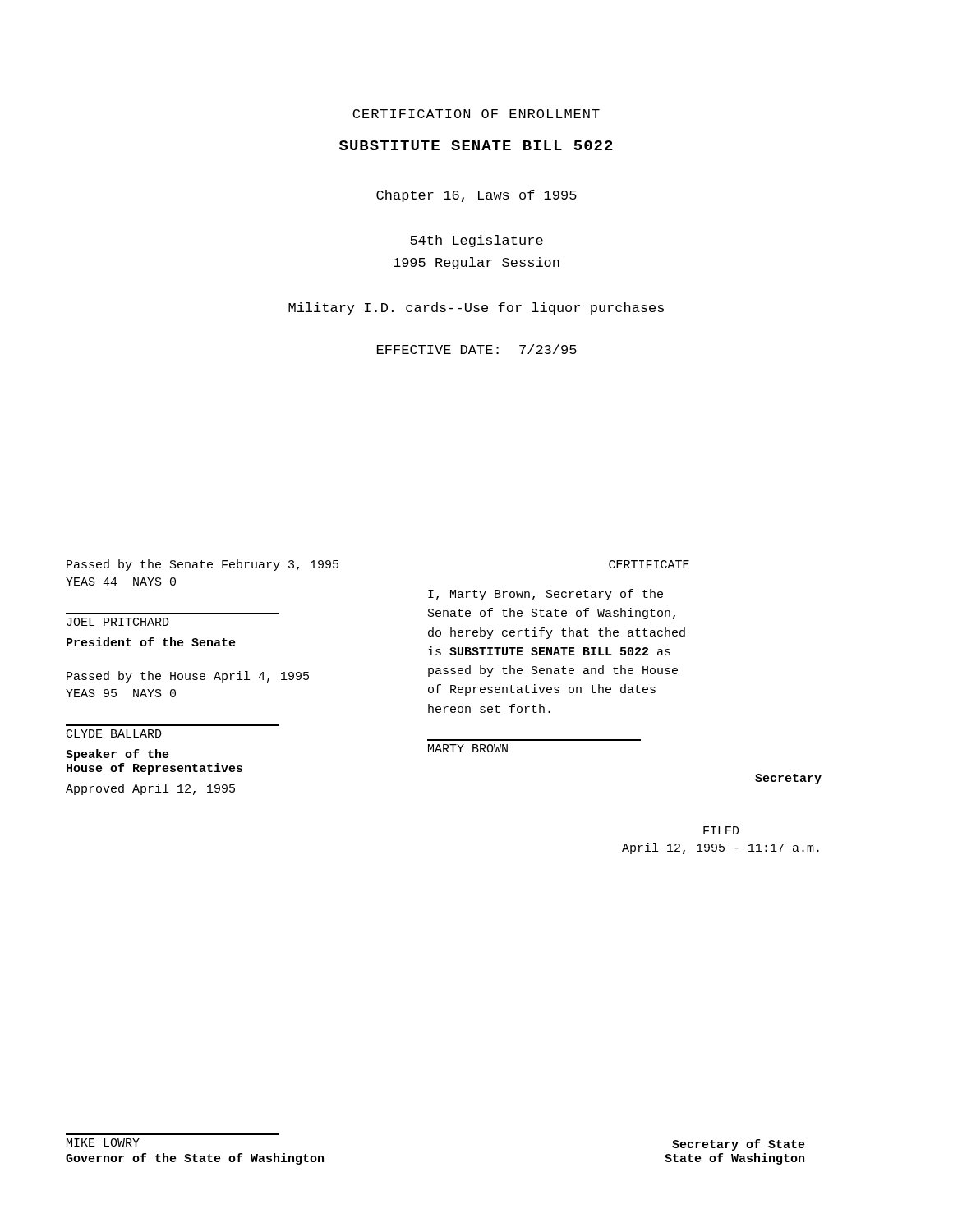The height and width of the screenshot is (1232, 953).
Task: Select the text containing "MARTY BROWN"
Action: click(x=534, y=748)
